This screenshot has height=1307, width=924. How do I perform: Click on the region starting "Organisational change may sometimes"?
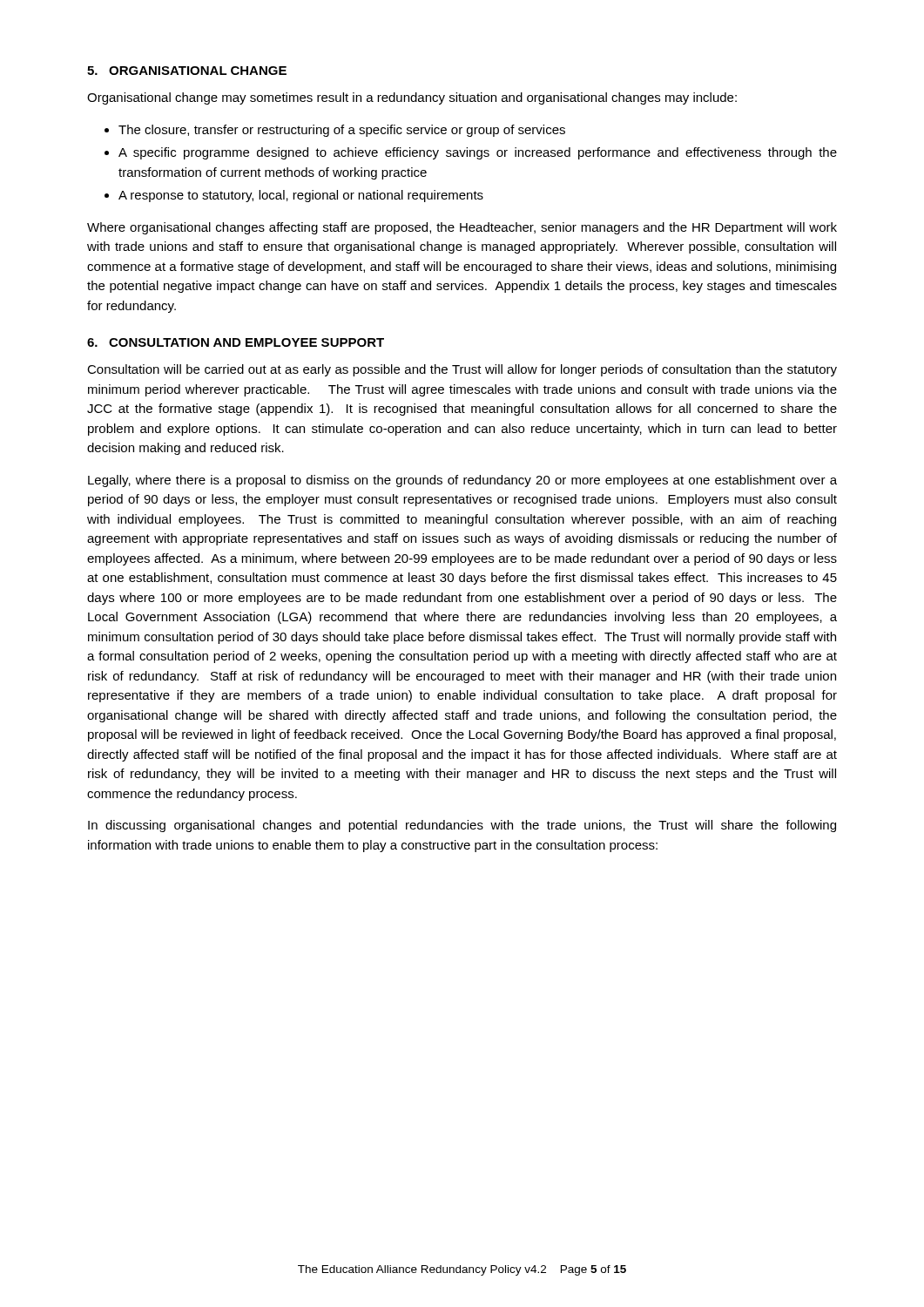(x=412, y=97)
